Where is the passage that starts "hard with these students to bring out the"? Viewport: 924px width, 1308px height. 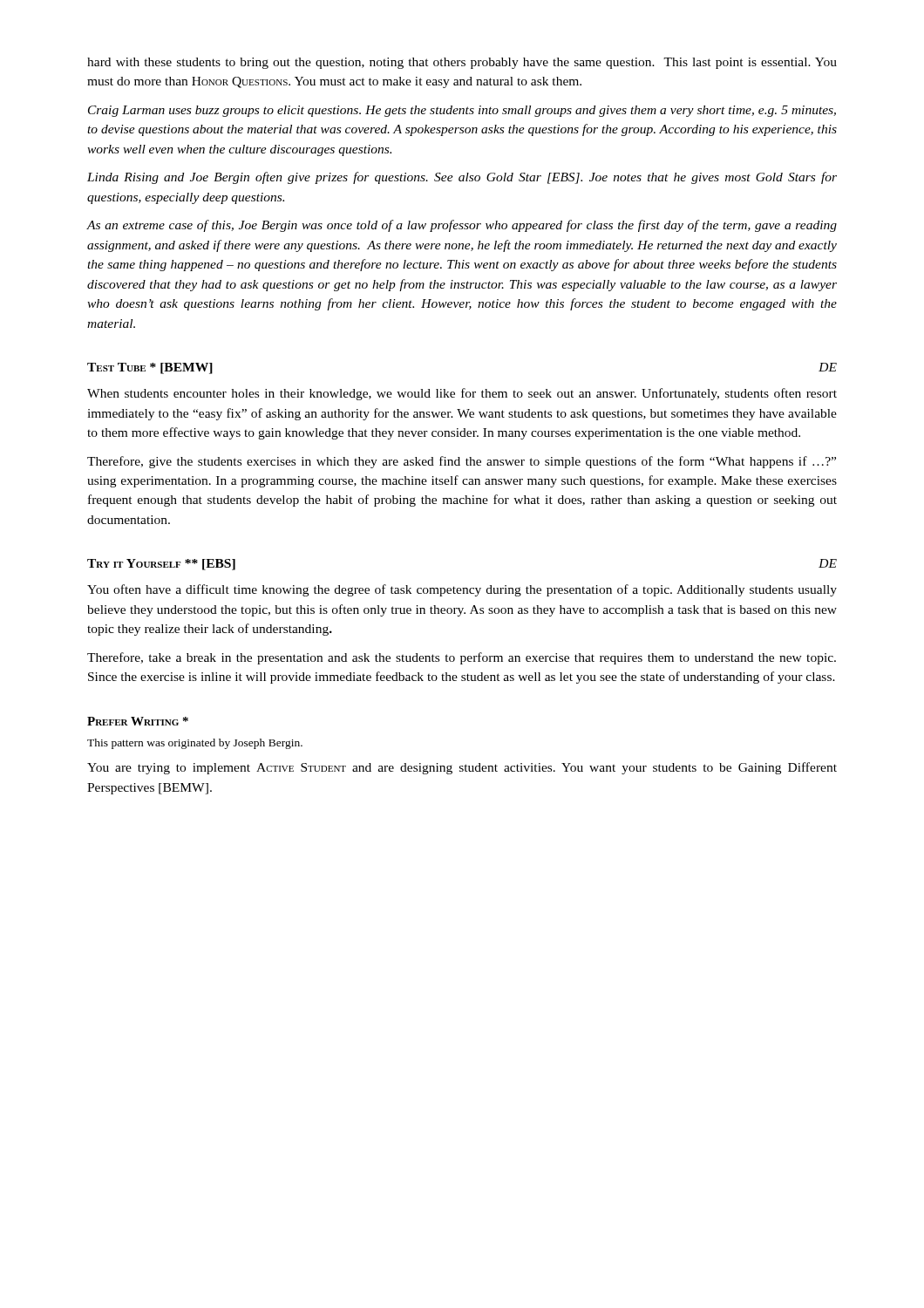click(462, 72)
